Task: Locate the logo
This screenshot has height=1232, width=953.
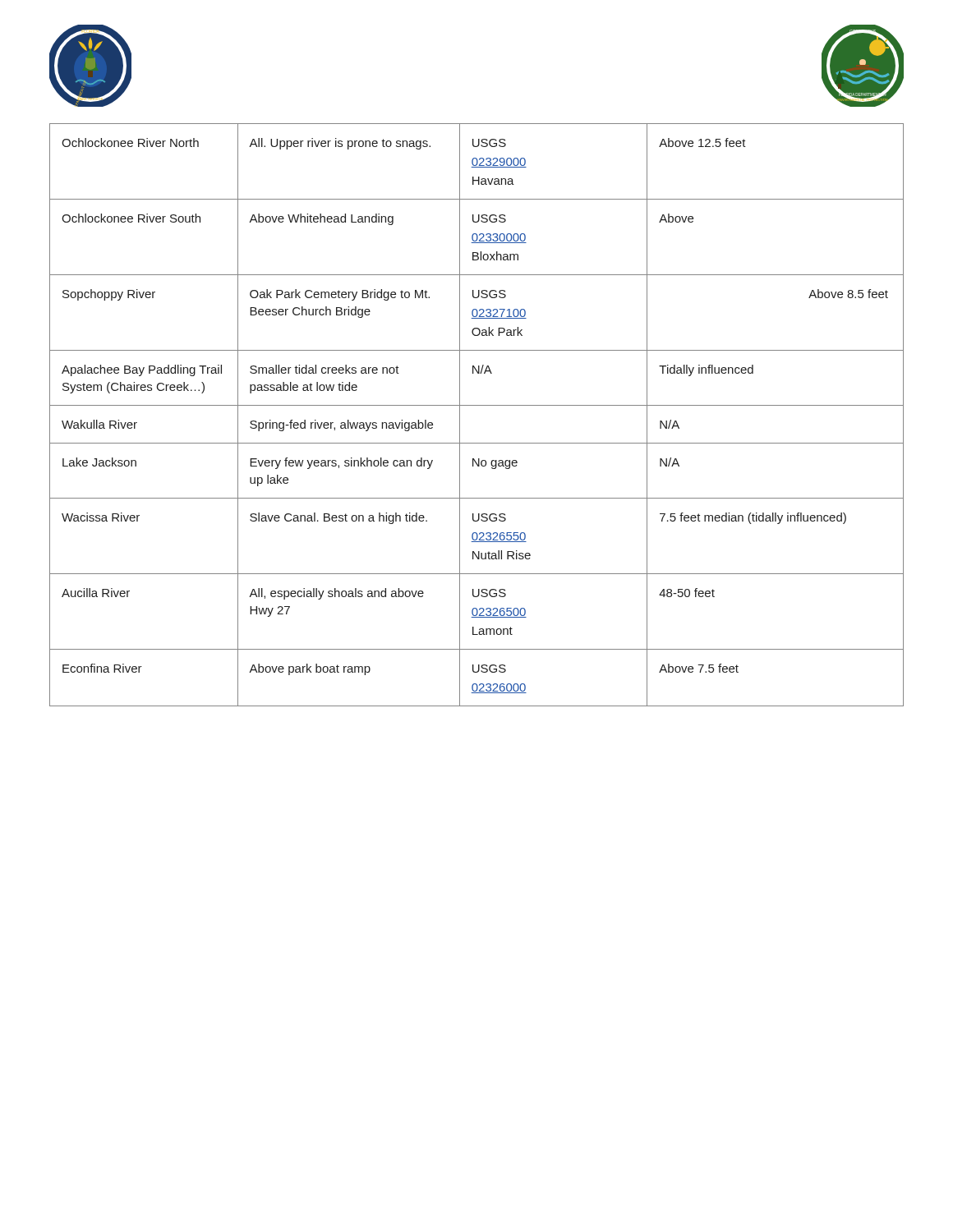Action: (x=476, y=62)
